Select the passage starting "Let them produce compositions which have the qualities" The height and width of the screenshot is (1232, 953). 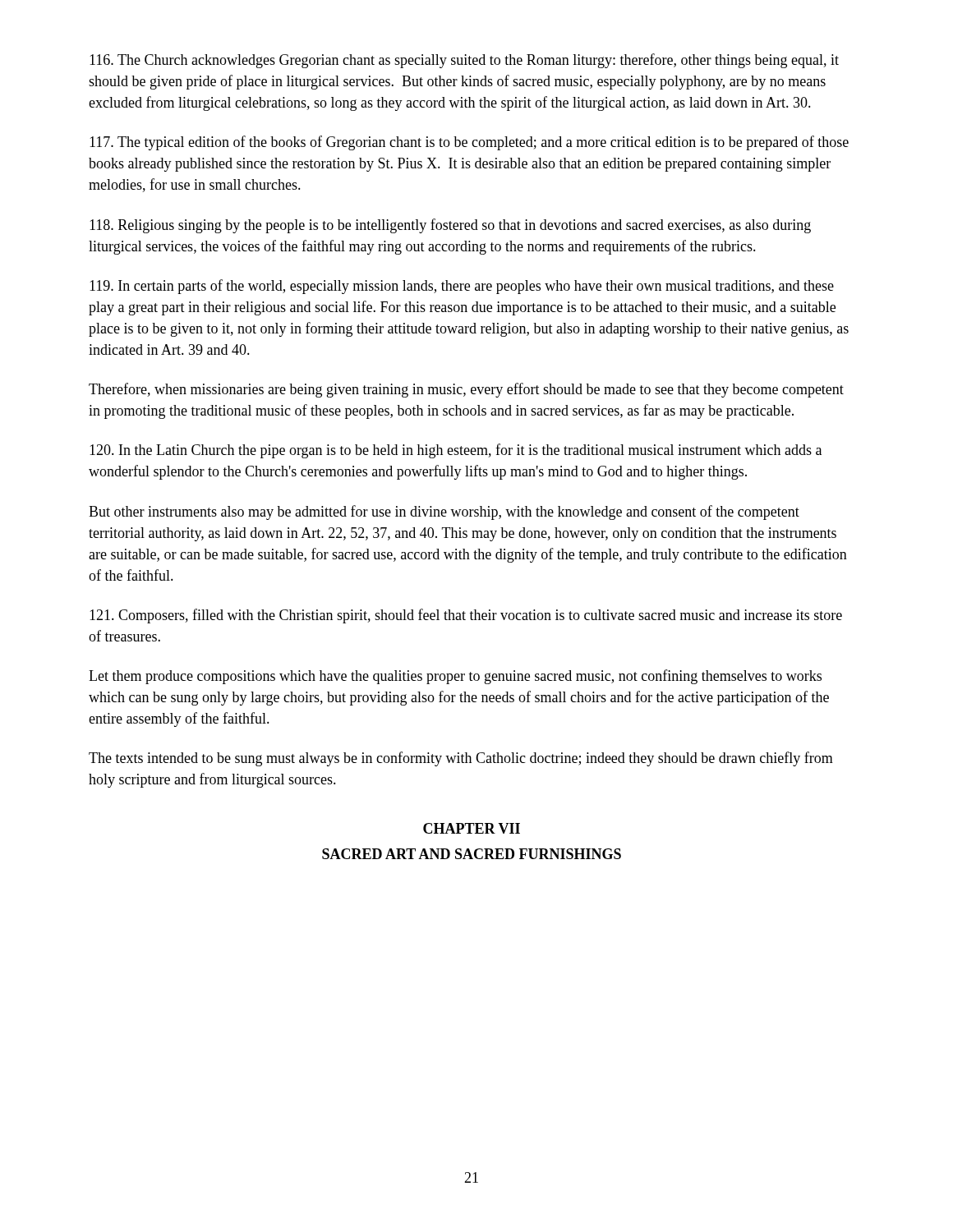pos(459,697)
